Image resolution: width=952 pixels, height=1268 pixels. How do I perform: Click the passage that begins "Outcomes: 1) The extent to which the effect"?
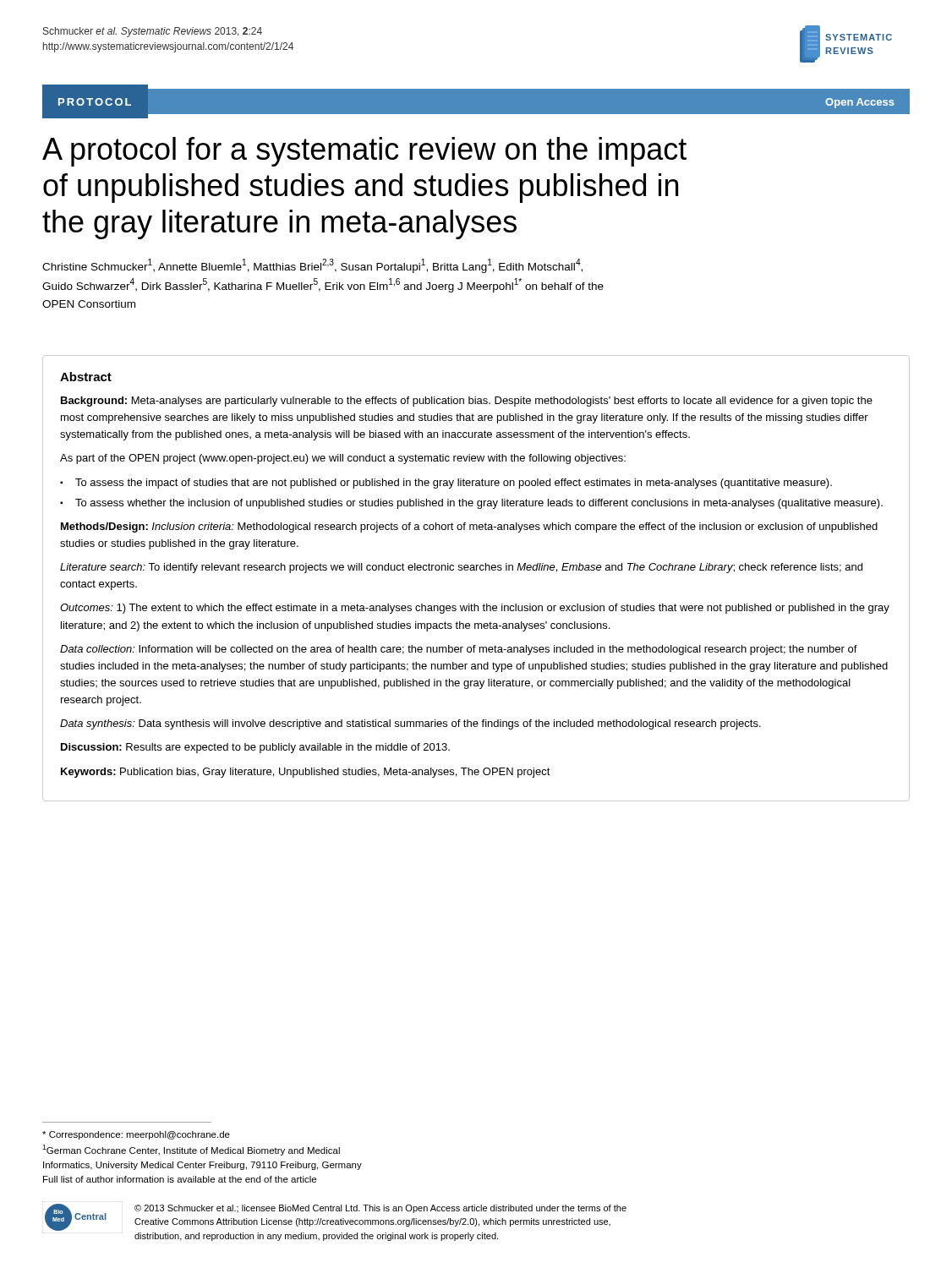(475, 616)
